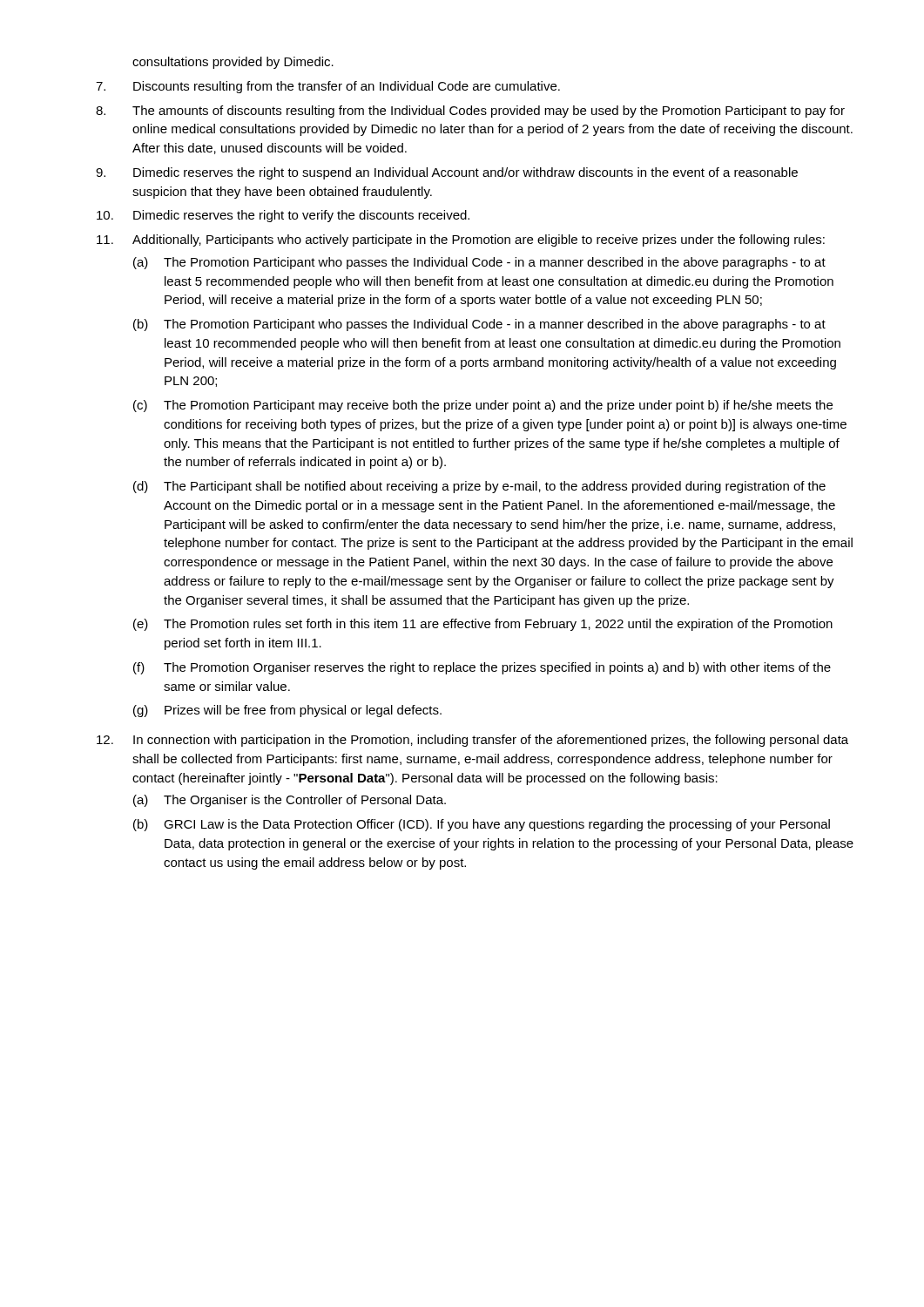
Task: Select the list item that reads "9. Dimedic reserves the right"
Action: tap(475, 182)
